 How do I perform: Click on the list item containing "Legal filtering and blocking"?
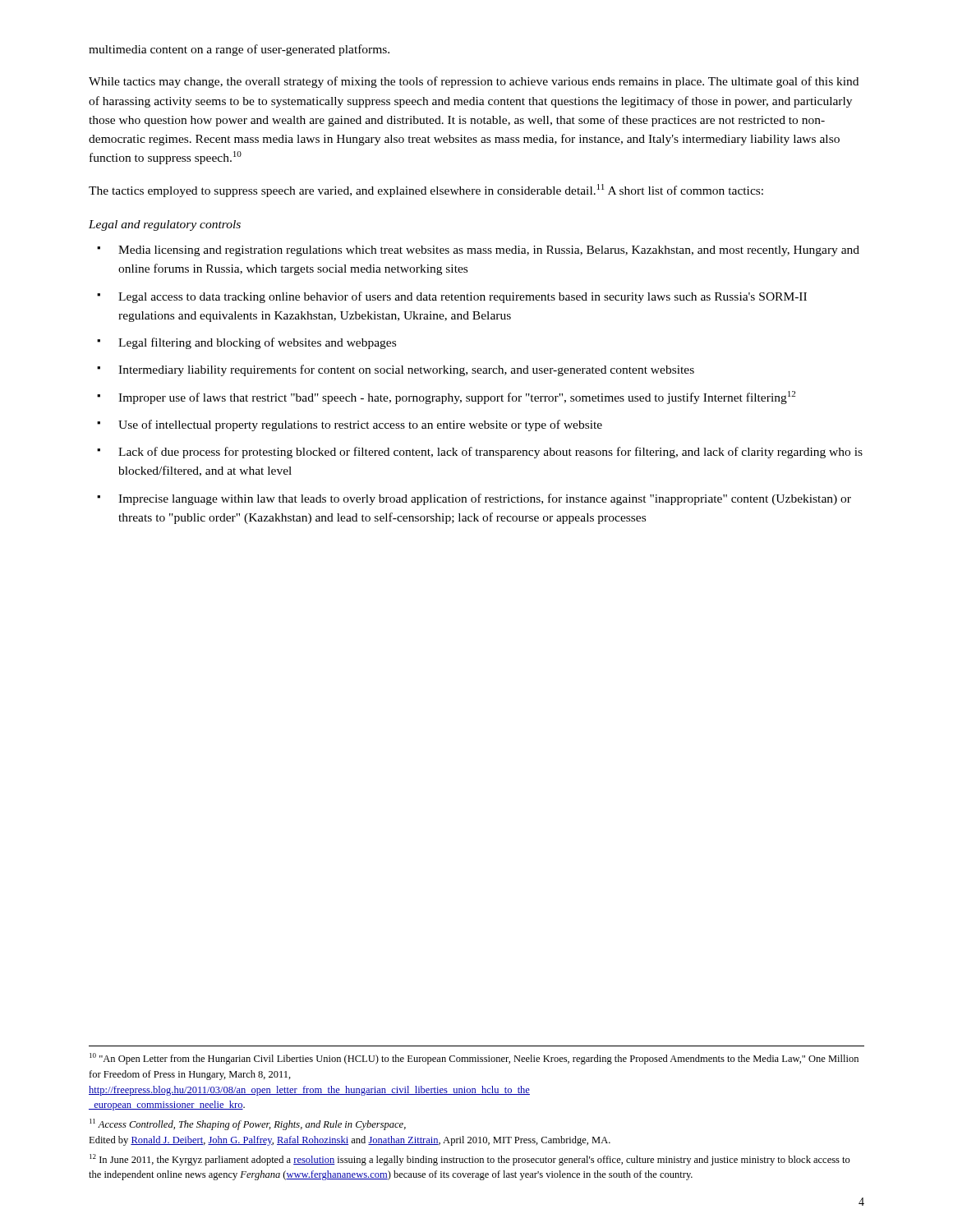[x=246, y=343]
